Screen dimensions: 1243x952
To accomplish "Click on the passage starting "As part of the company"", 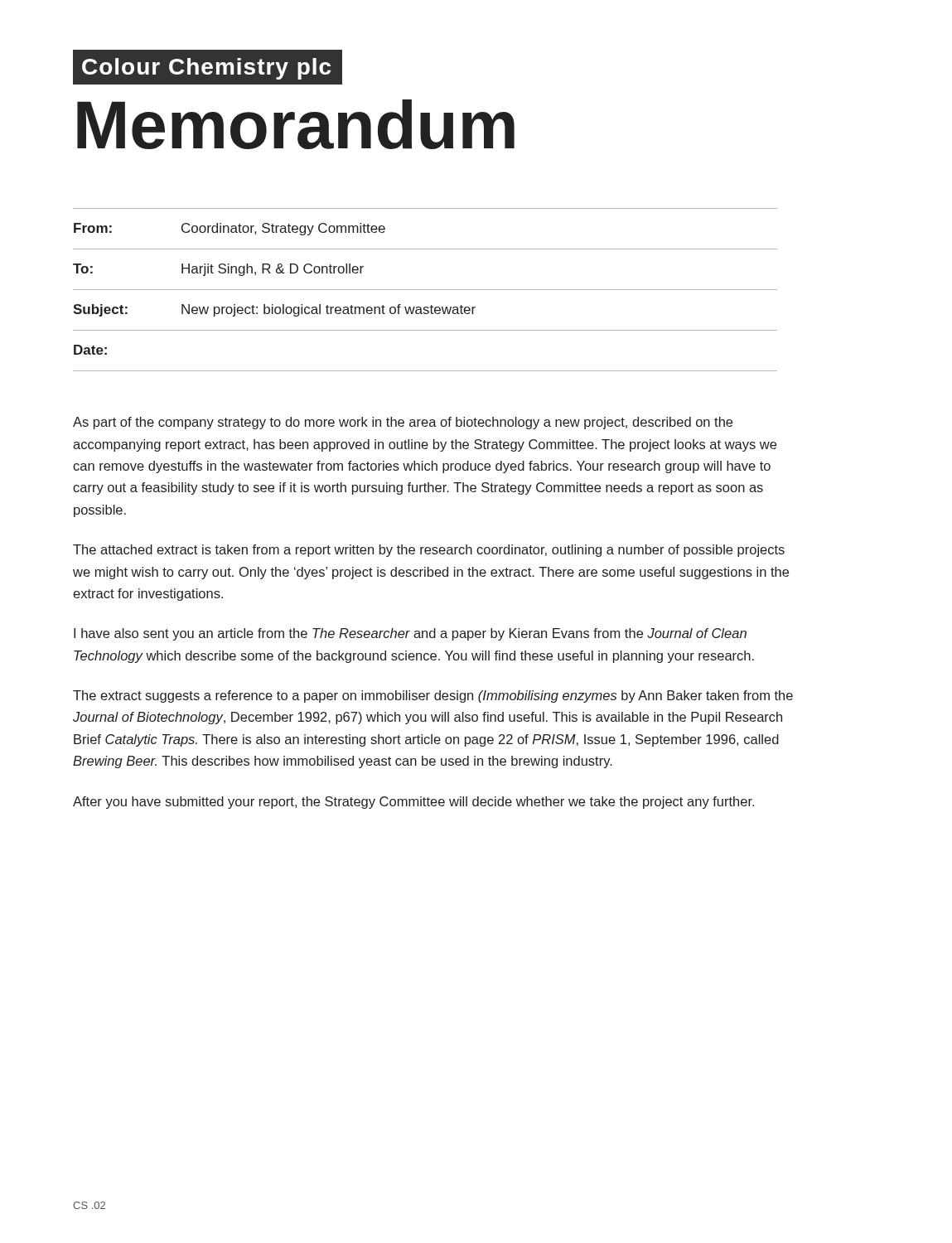I will (x=437, y=466).
